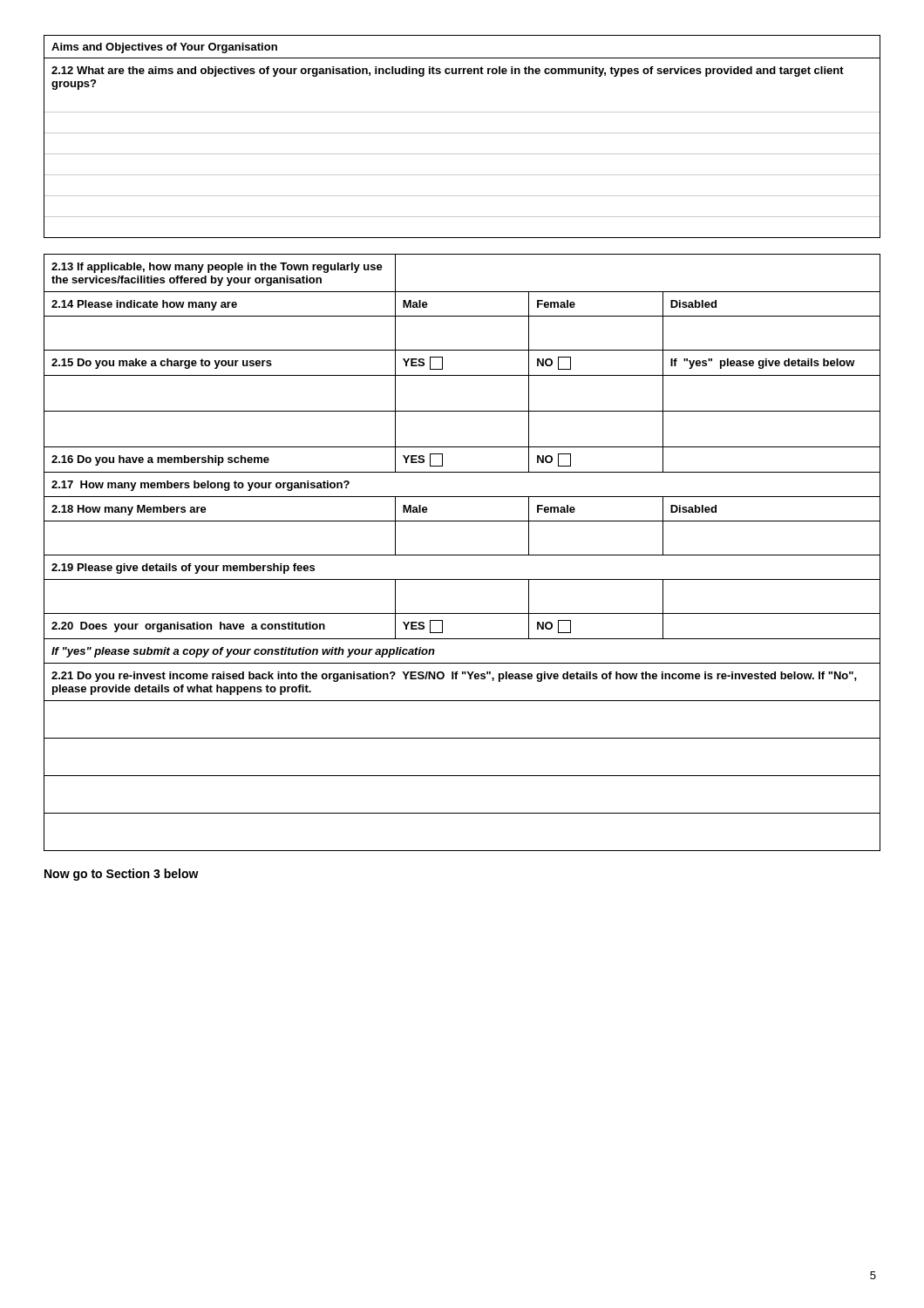Viewport: 924px width, 1308px height.
Task: Find "Now go to Section 3 below" on this page
Action: 121,874
